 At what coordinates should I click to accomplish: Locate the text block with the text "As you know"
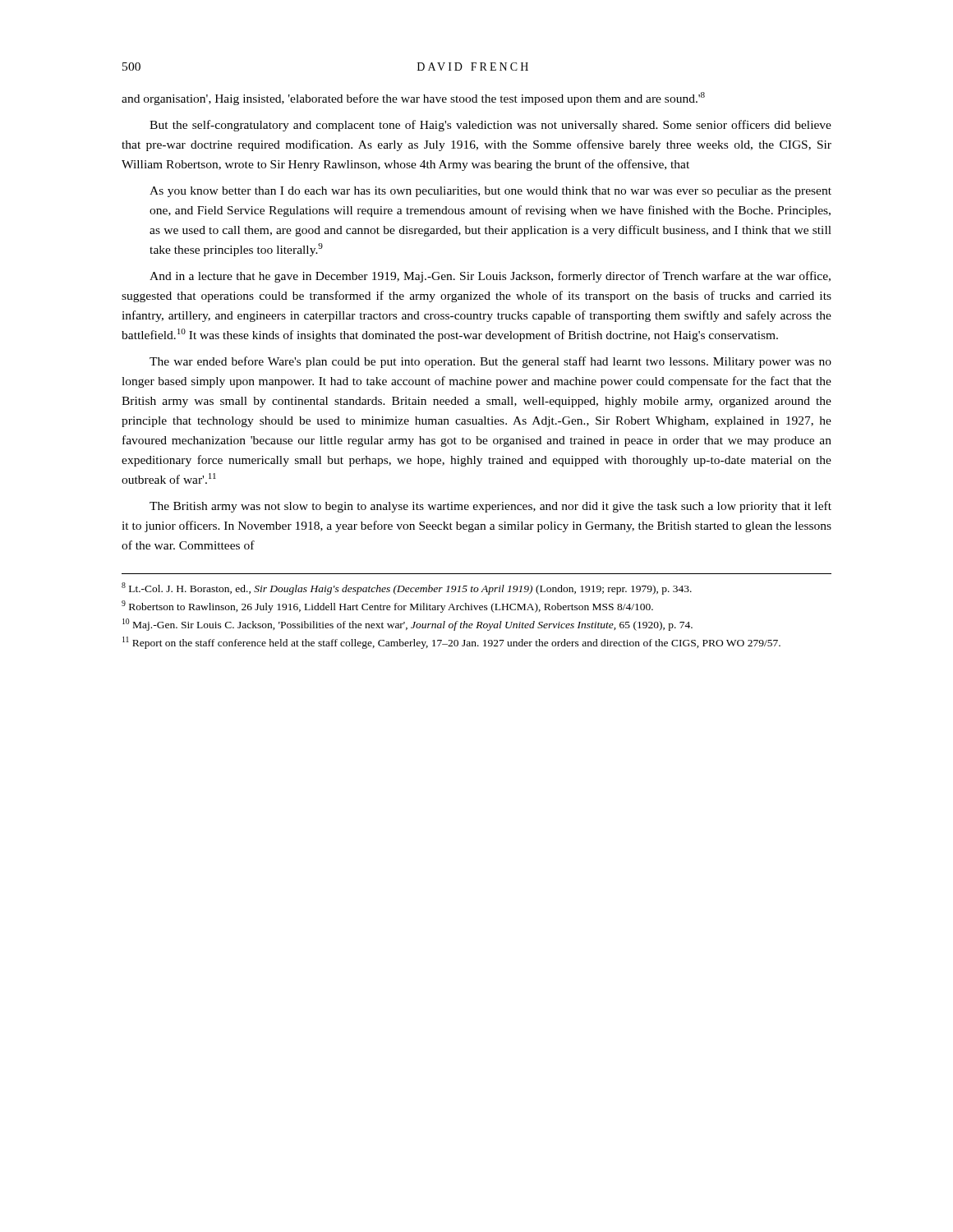(x=491, y=220)
